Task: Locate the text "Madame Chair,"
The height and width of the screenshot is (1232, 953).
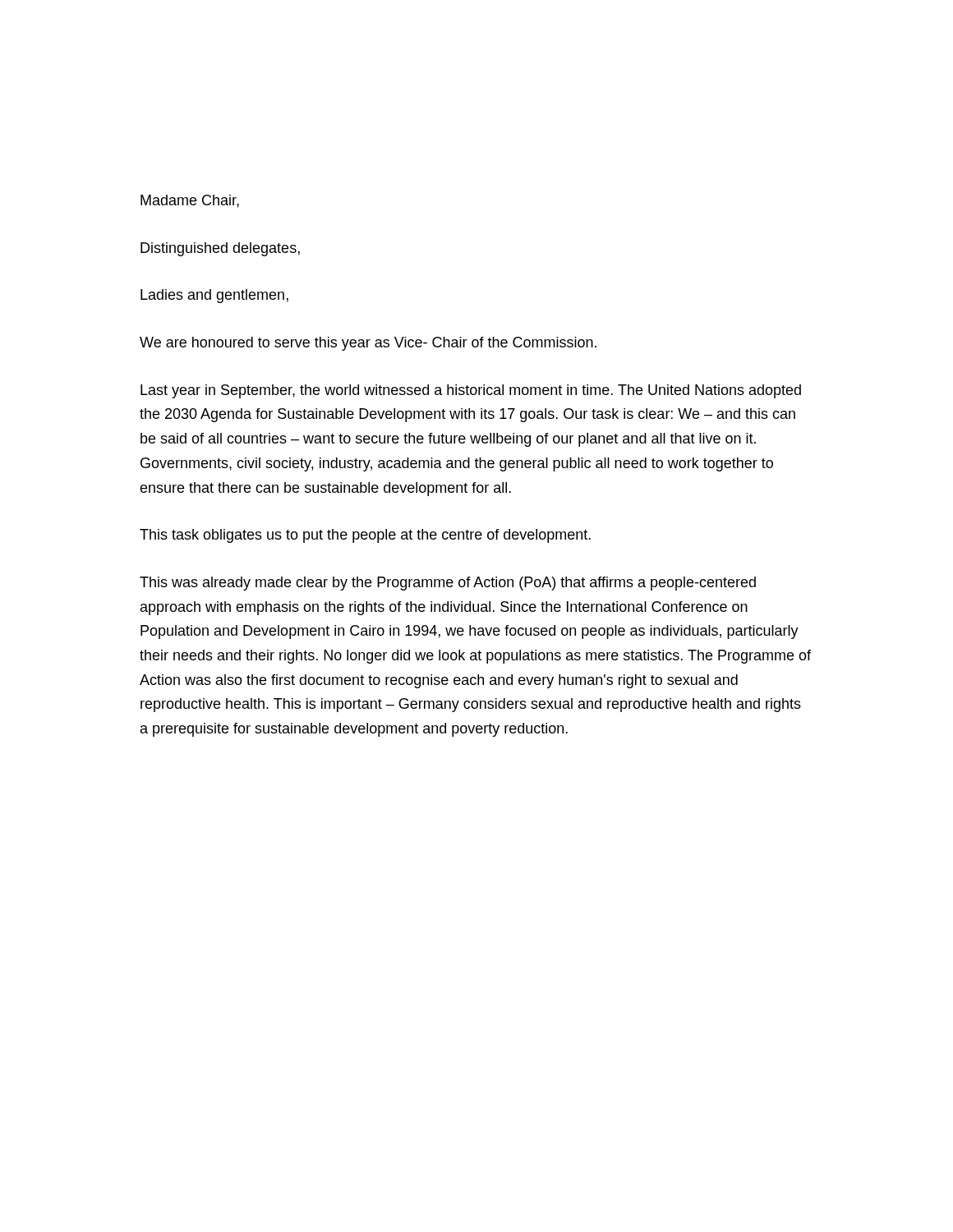Action: (x=190, y=200)
